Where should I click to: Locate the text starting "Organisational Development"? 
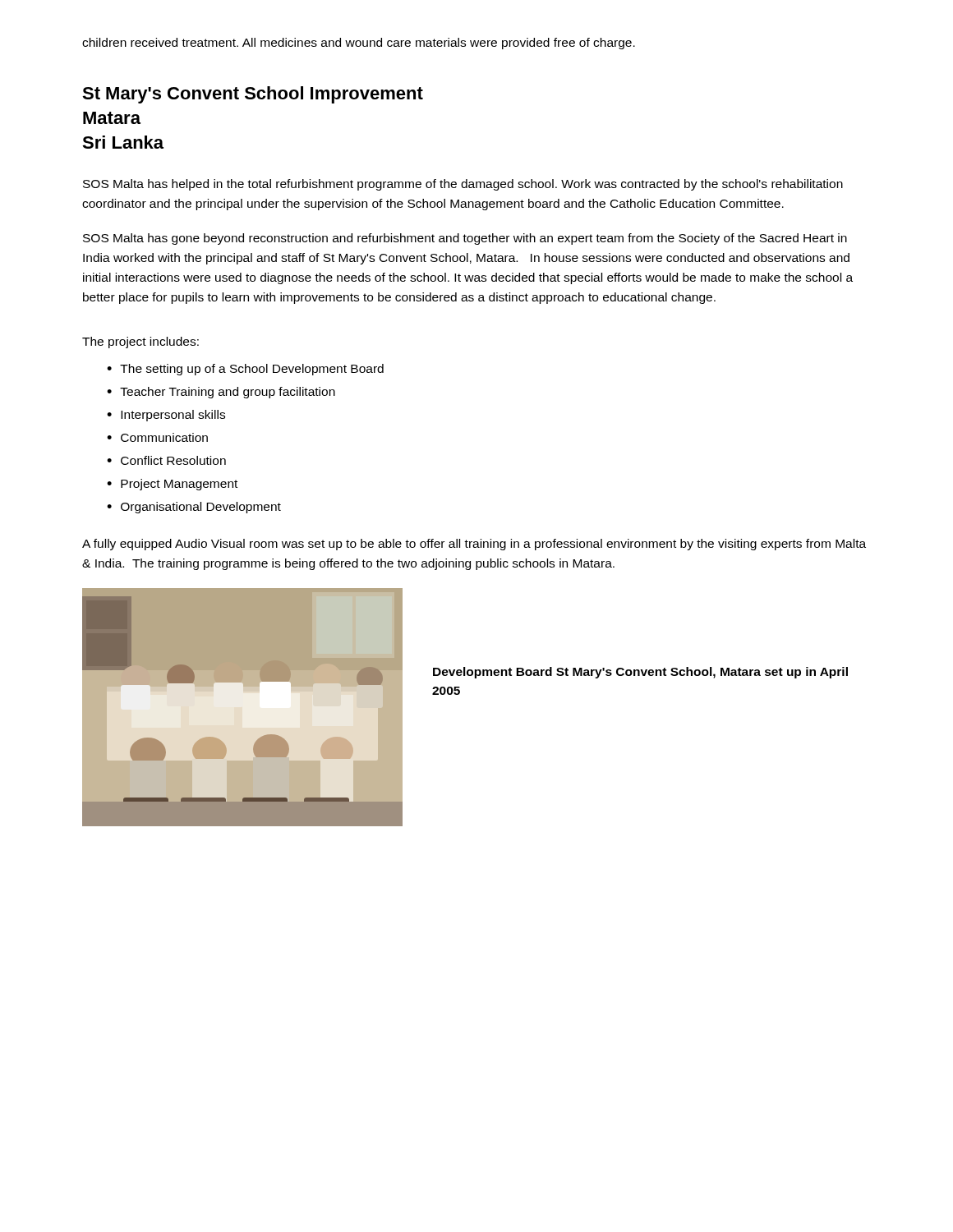pos(201,506)
